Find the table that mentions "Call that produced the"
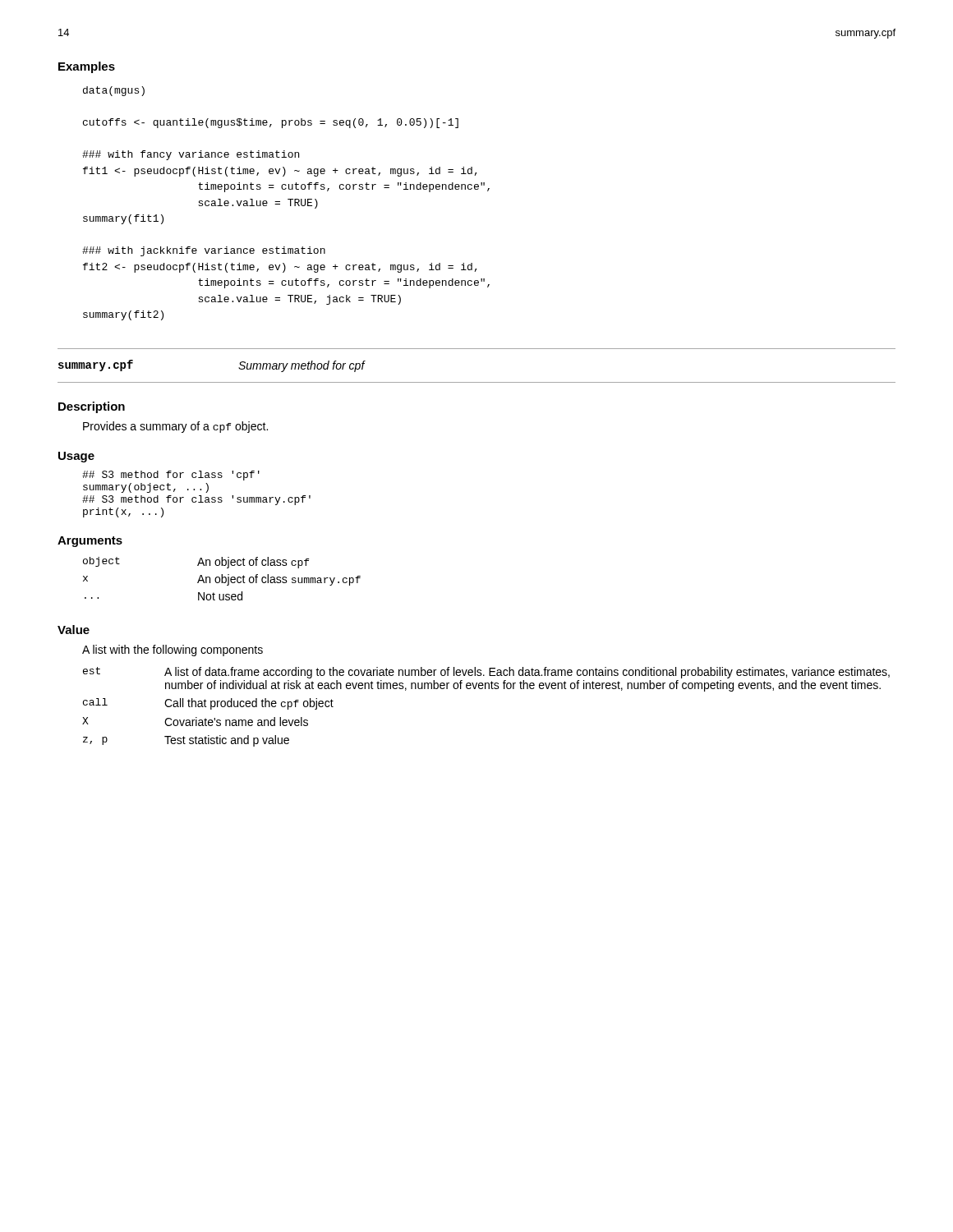 click(476, 706)
